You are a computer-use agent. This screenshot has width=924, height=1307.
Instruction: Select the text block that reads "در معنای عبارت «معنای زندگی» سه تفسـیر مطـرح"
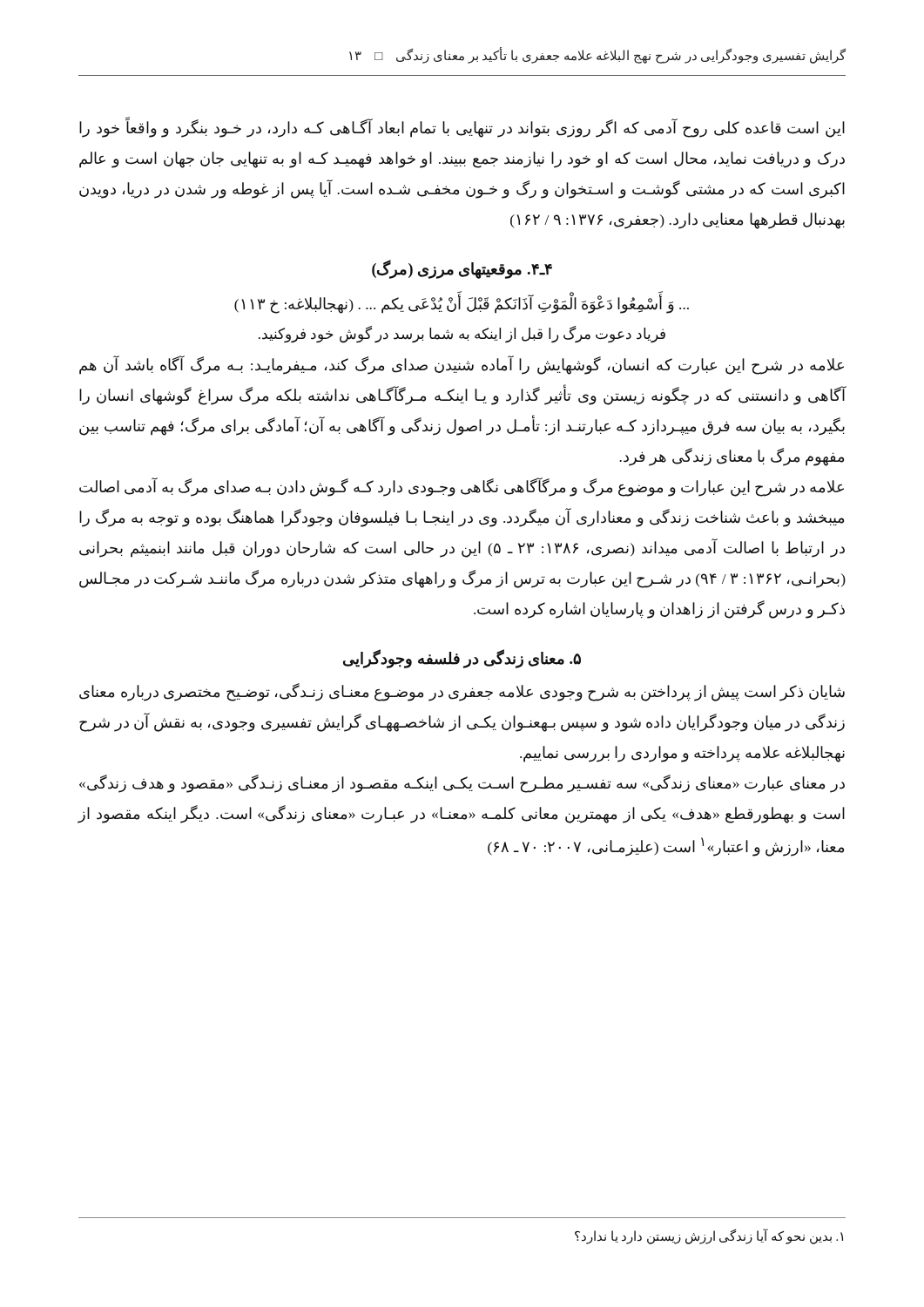tap(462, 815)
